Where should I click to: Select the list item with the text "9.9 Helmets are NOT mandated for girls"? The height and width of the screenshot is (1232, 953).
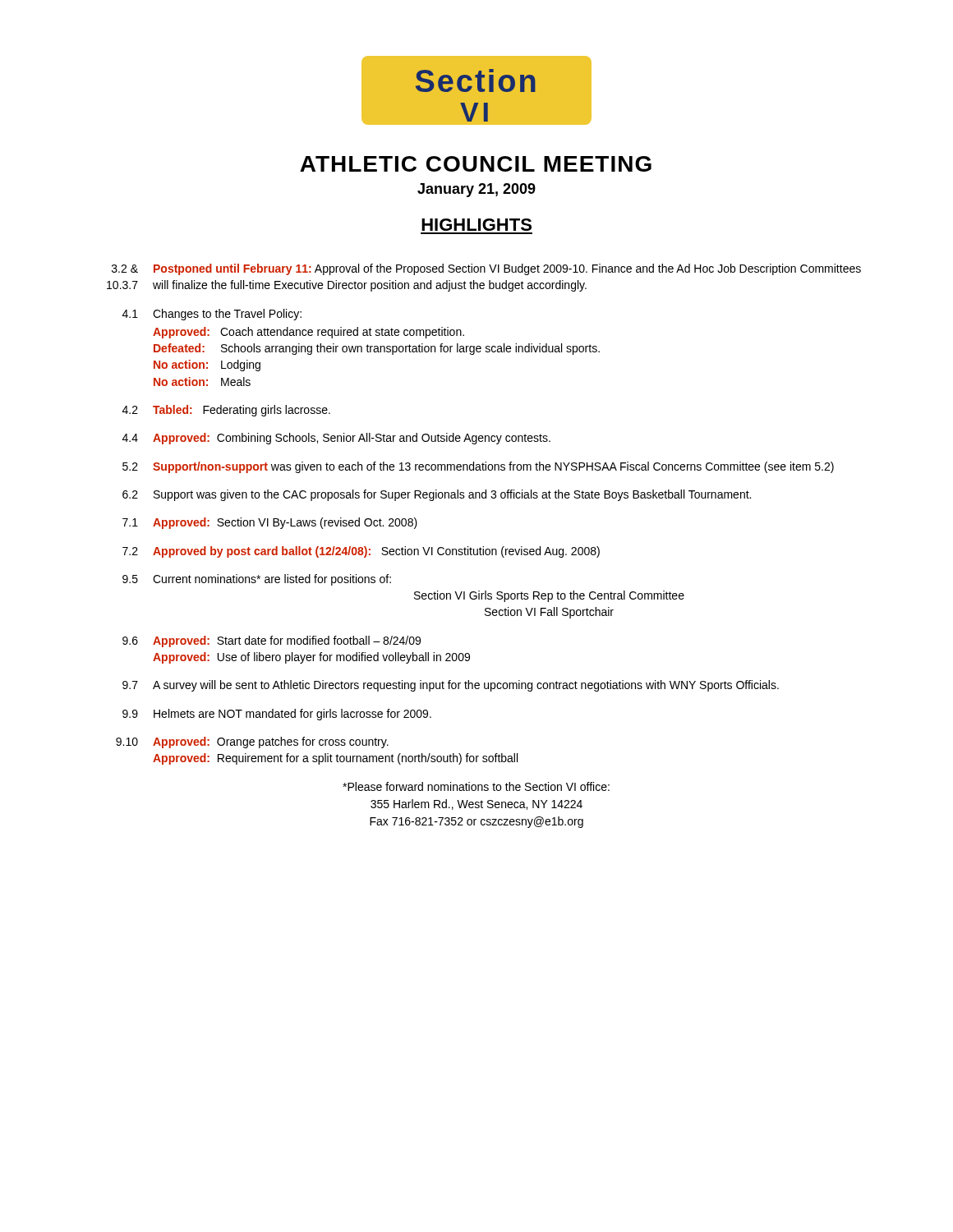[277, 715]
